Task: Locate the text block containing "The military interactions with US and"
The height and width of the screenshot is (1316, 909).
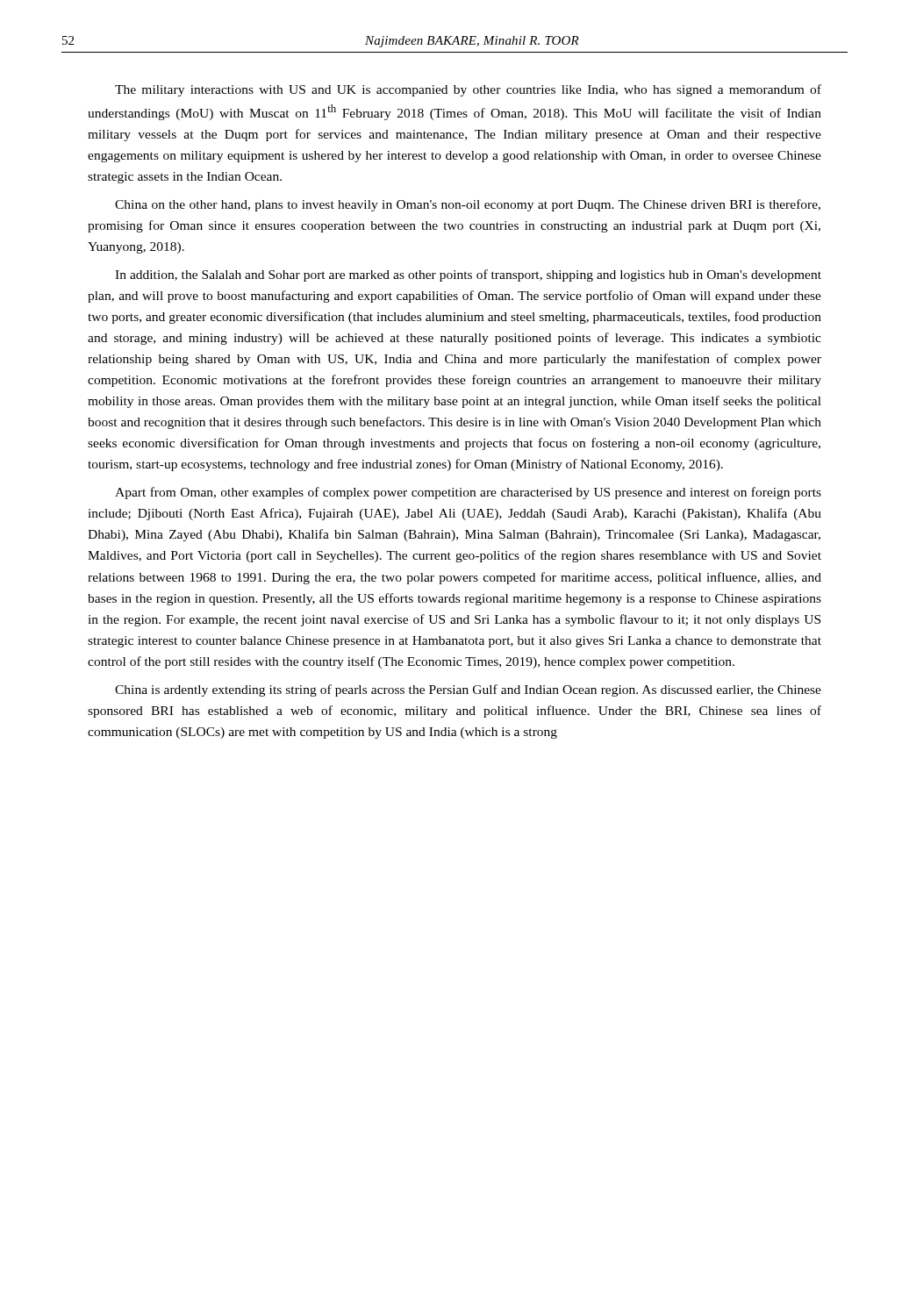Action: 454,410
